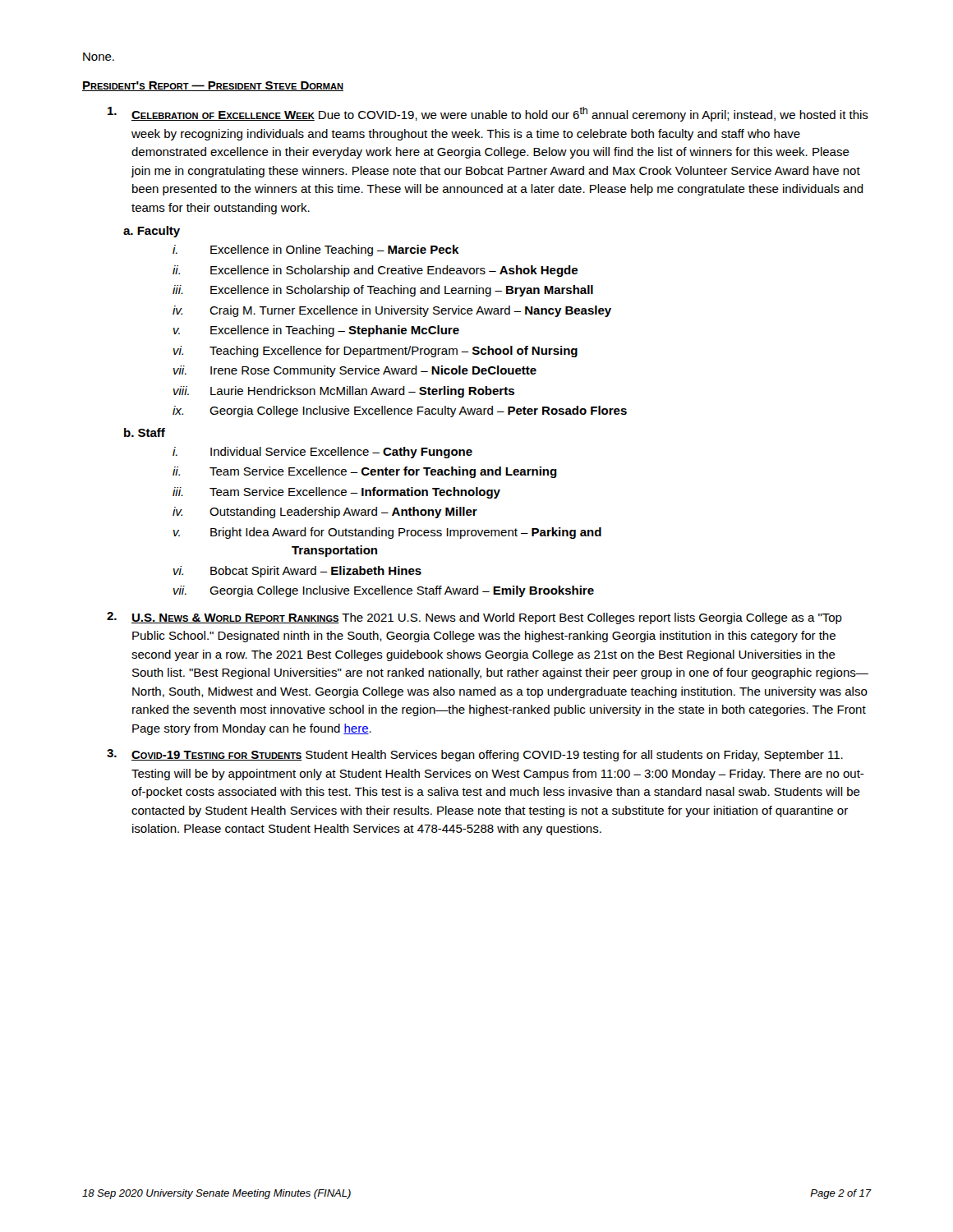The height and width of the screenshot is (1232, 953).
Task: Where is the passage that starts "3. Covid-19 Testing for"?
Action: click(x=489, y=792)
